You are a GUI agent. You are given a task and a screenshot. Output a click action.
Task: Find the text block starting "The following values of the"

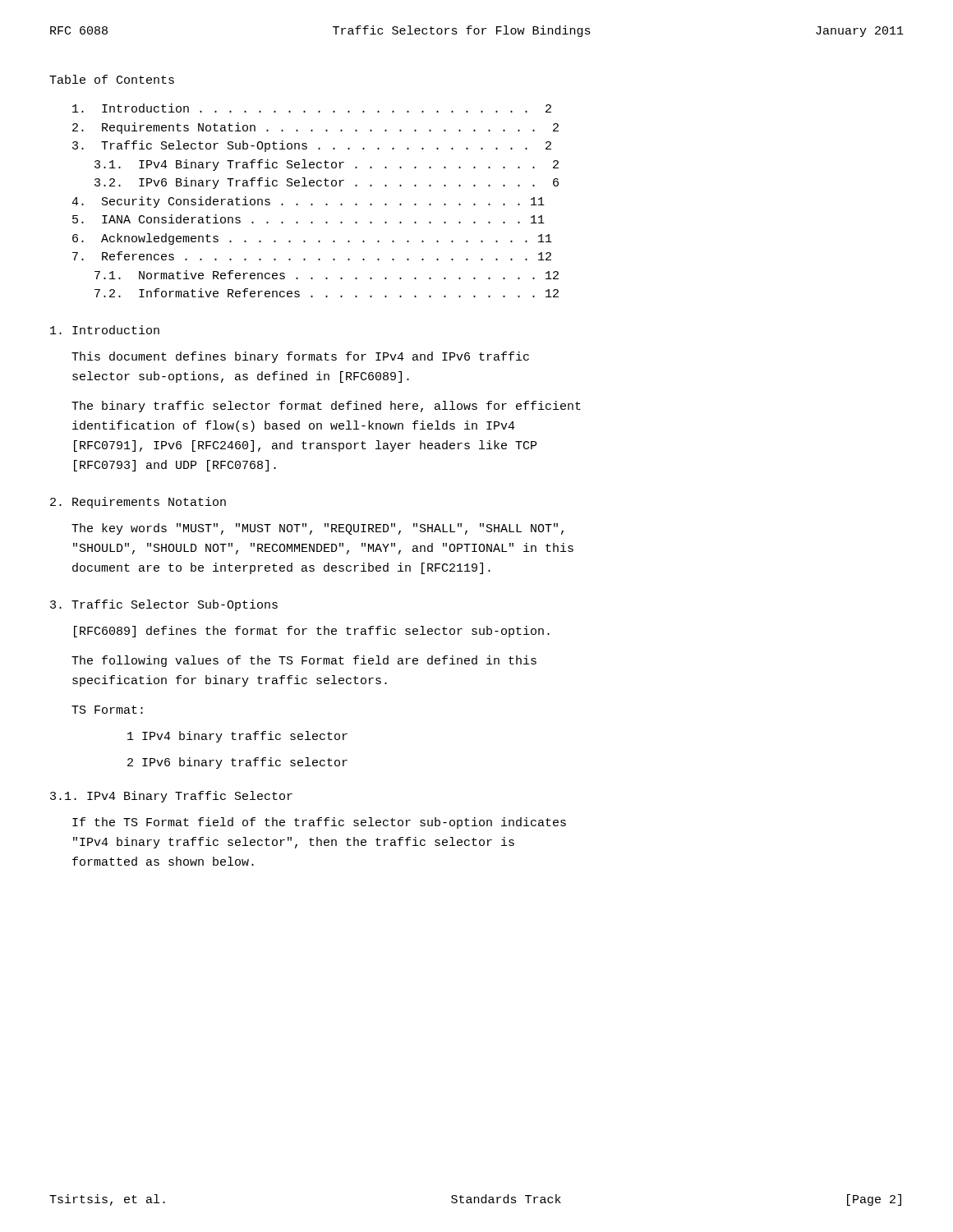[293, 671]
